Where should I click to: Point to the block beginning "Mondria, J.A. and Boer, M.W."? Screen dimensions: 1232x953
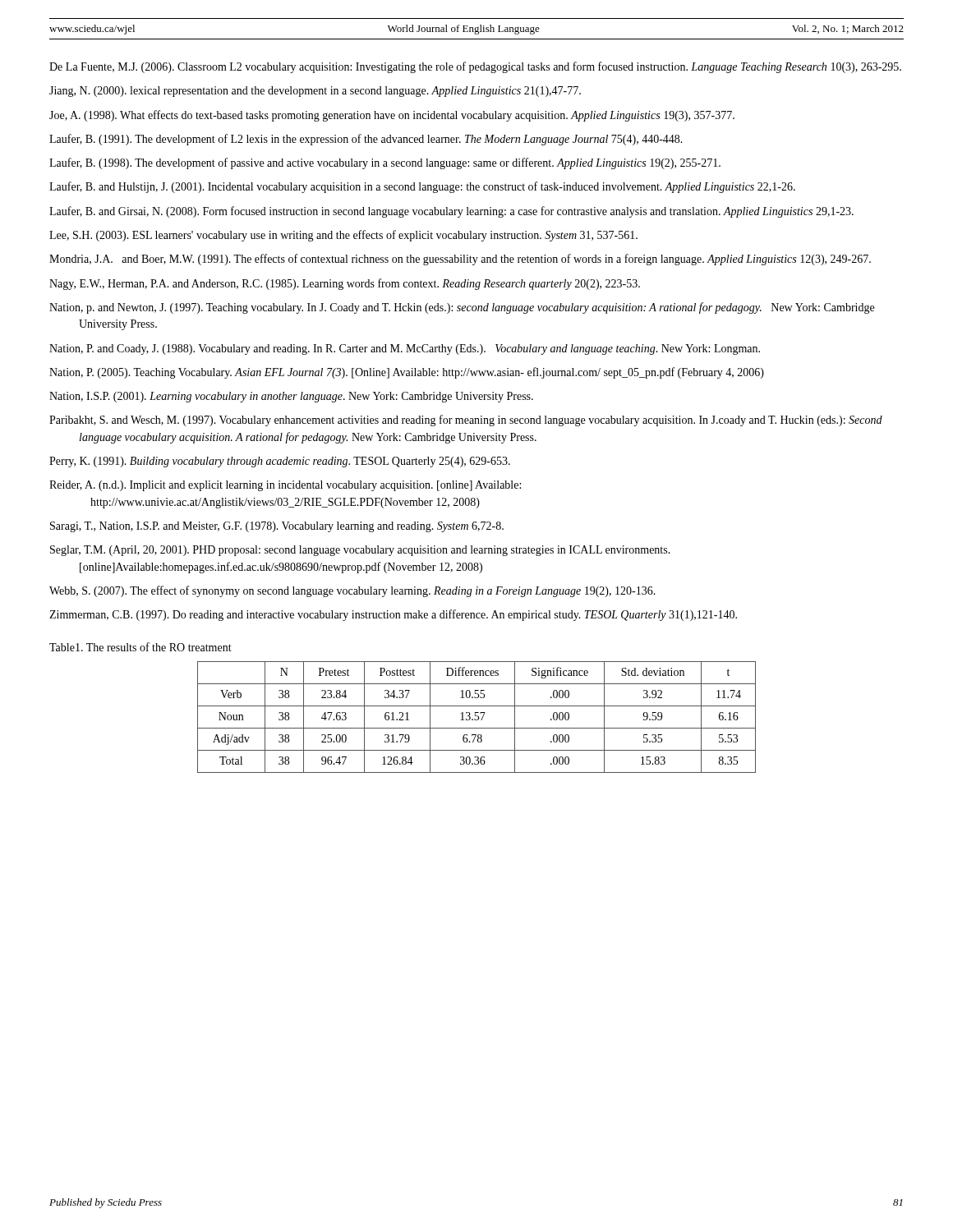point(460,259)
